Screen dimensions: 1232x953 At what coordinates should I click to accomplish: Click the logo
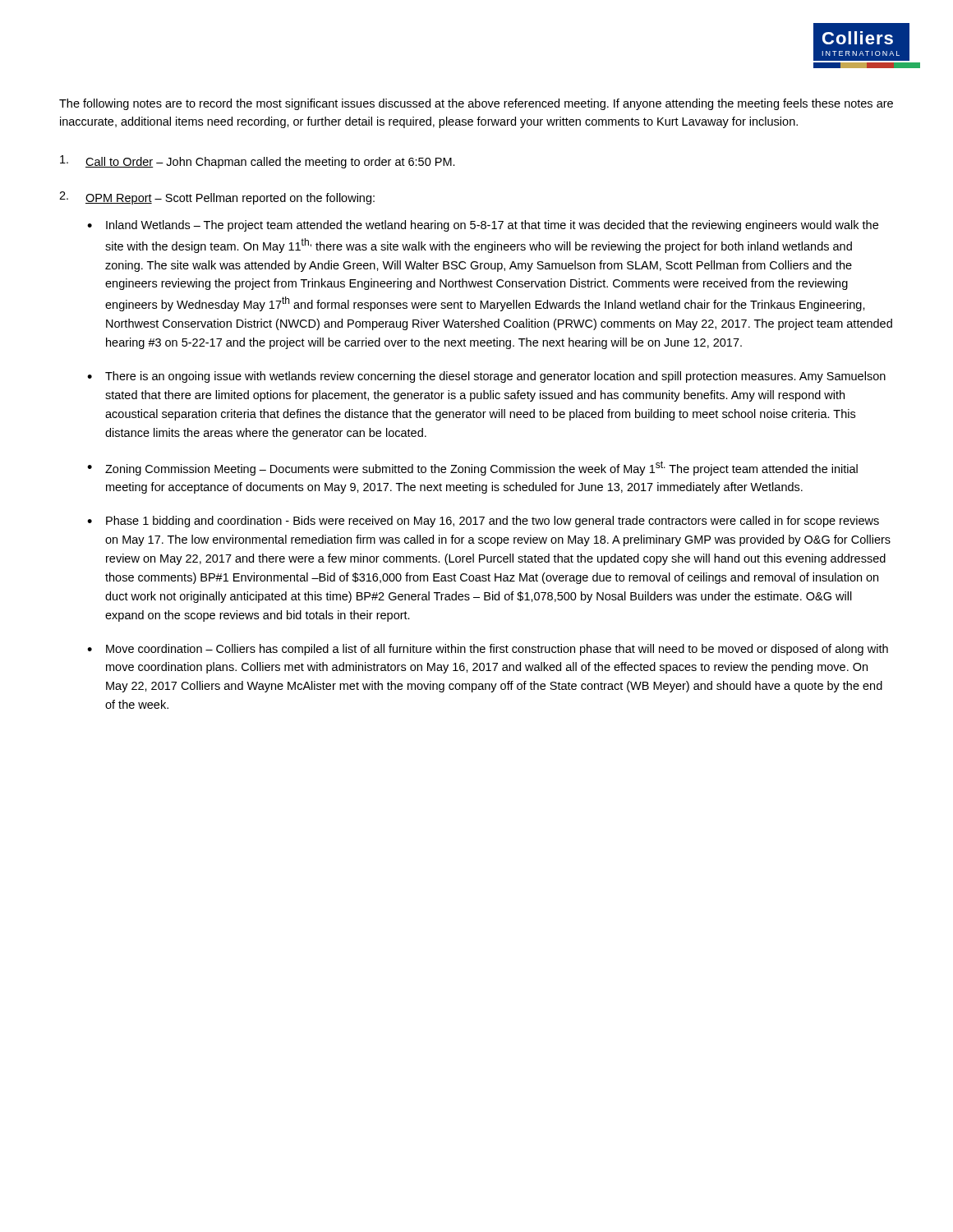coord(867,46)
